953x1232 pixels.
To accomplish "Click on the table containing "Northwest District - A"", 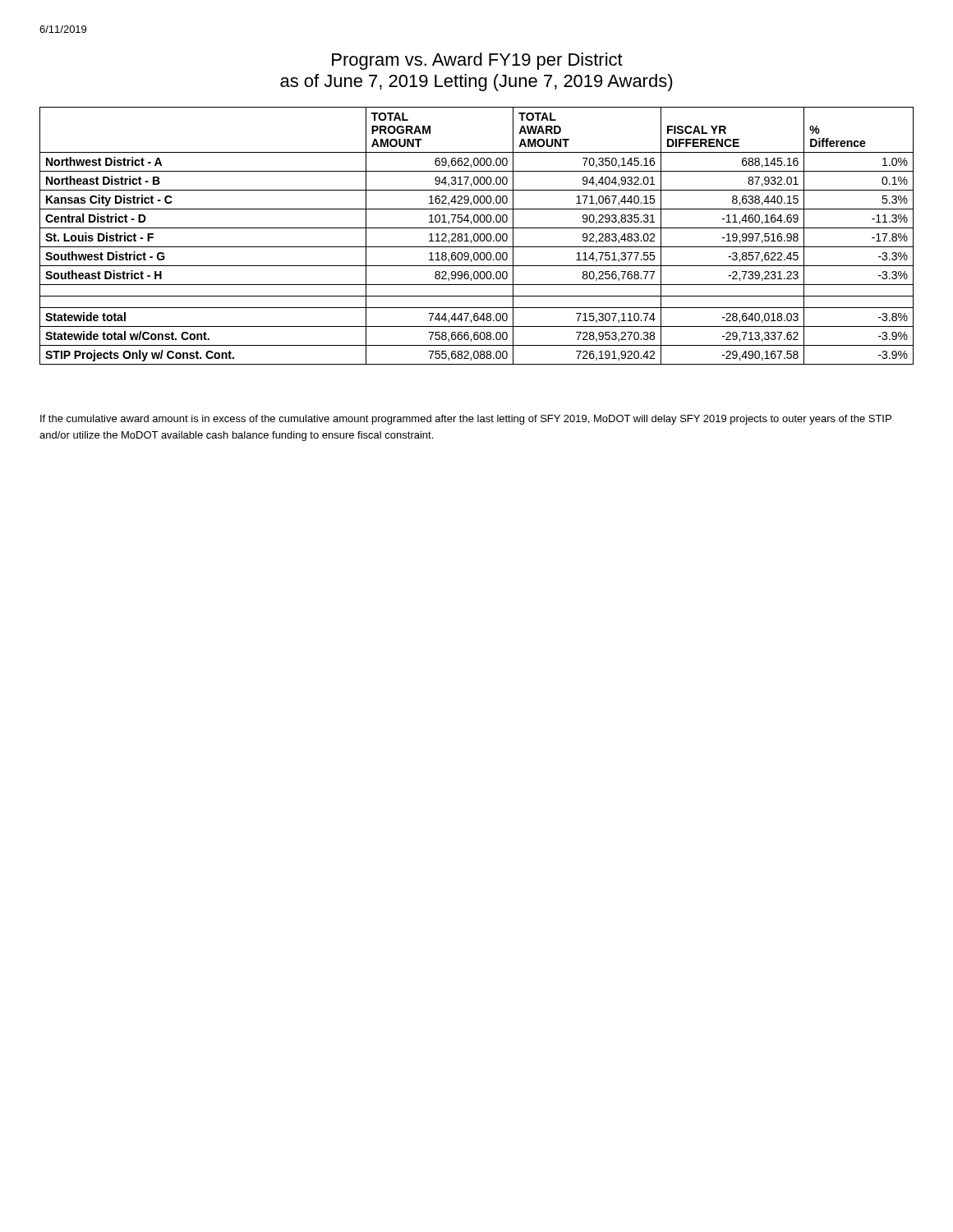I will [476, 236].
